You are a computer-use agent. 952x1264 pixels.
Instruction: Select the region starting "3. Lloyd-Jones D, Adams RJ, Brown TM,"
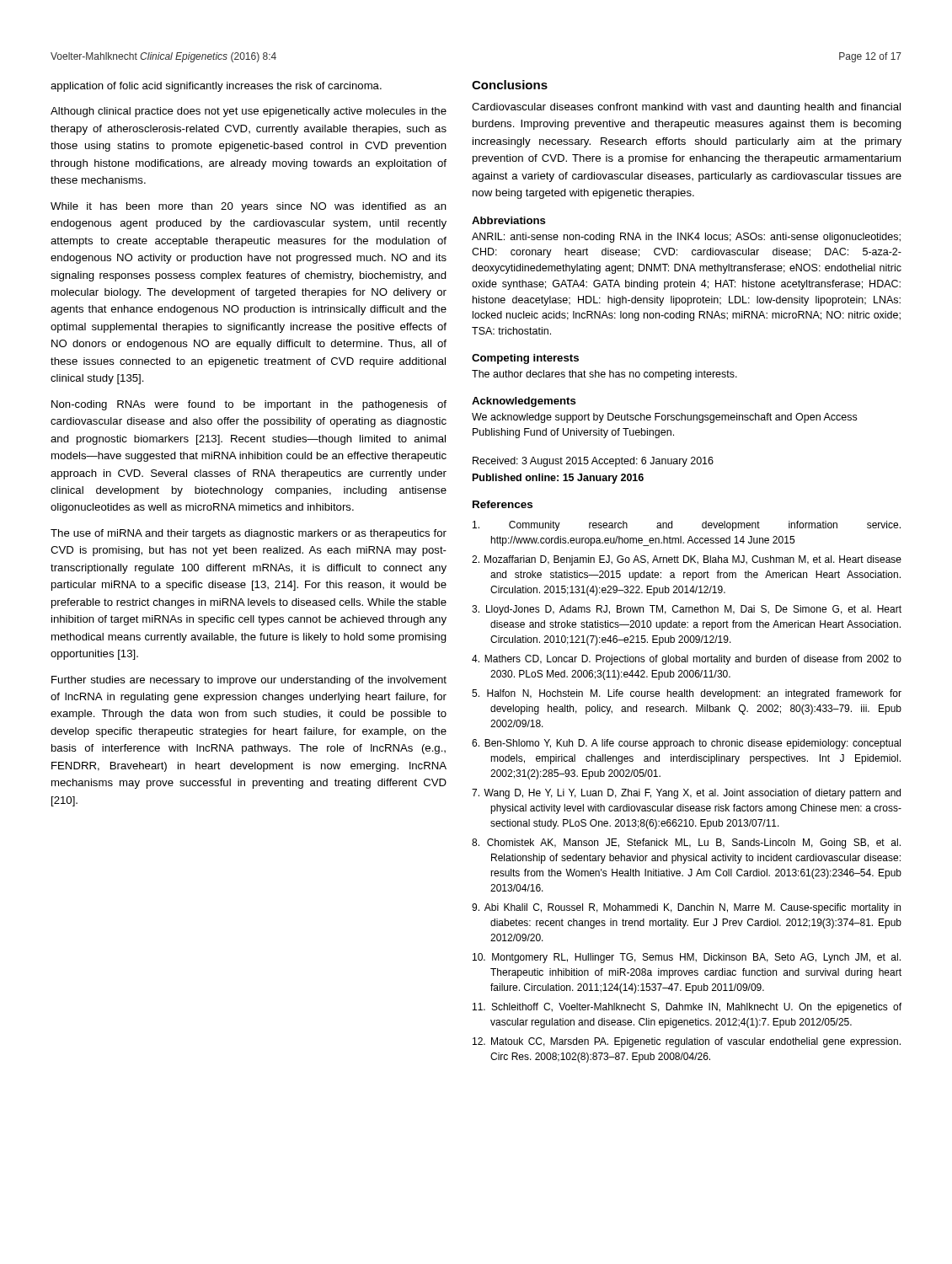687,625
